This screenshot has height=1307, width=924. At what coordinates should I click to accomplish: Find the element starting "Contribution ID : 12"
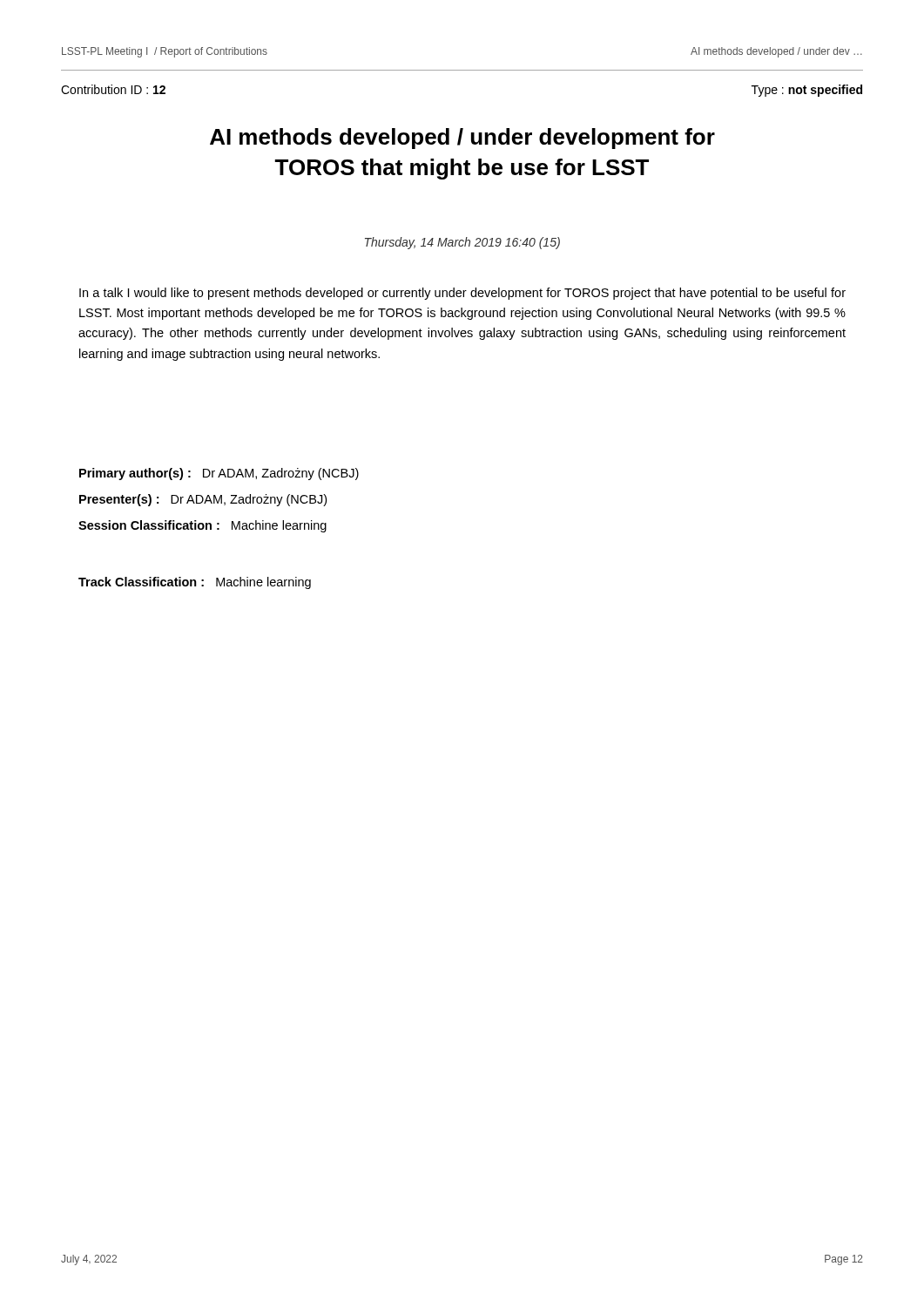114,90
